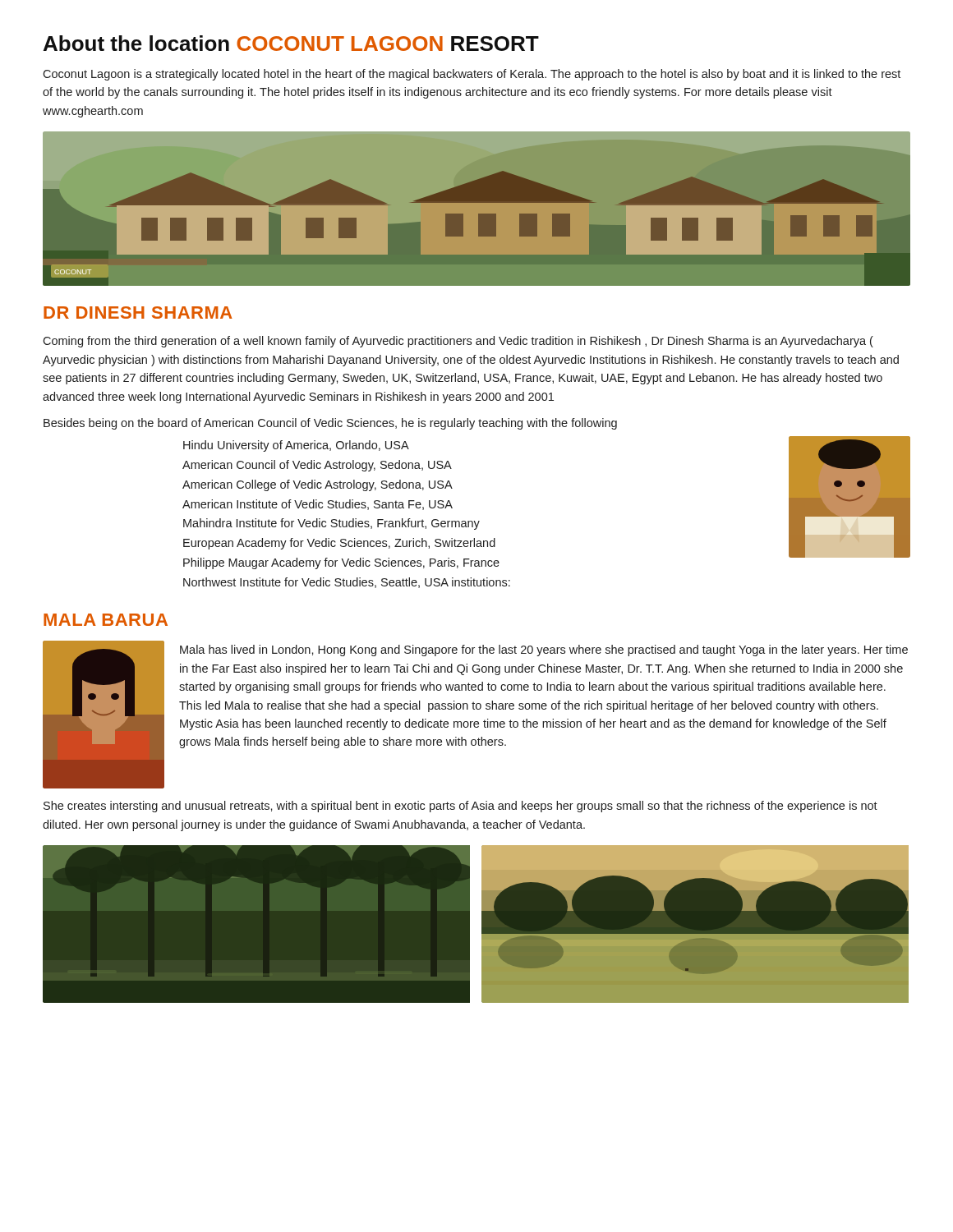Screen dimensions: 1232x953
Task: Find the list item containing "European Academy for"
Action: click(x=339, y=543)
